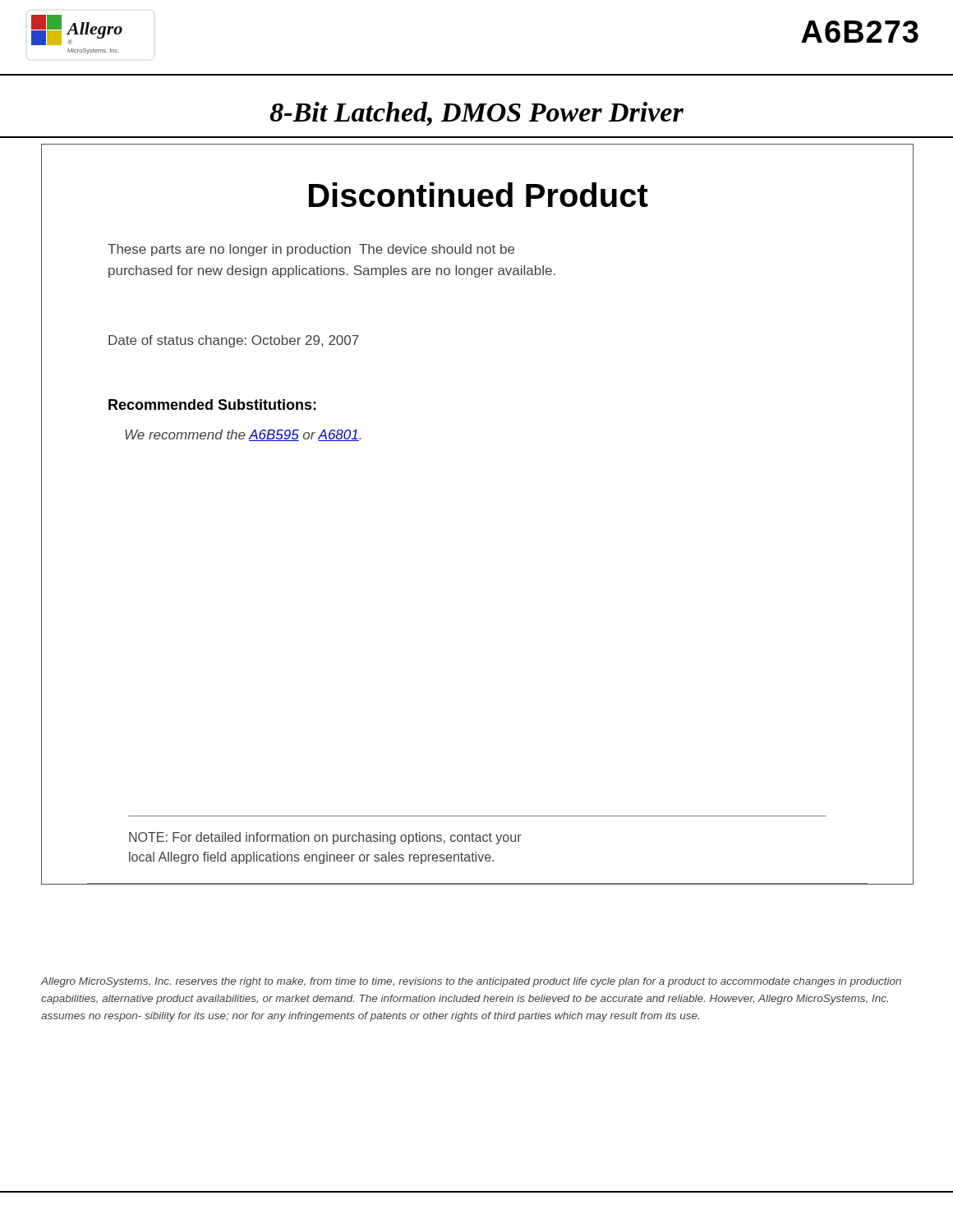This screenshot has height=1232, width=953.
Task: Navigate to the element starting "Allegro MicroSystems, Inc."
Action: [471, 998]
